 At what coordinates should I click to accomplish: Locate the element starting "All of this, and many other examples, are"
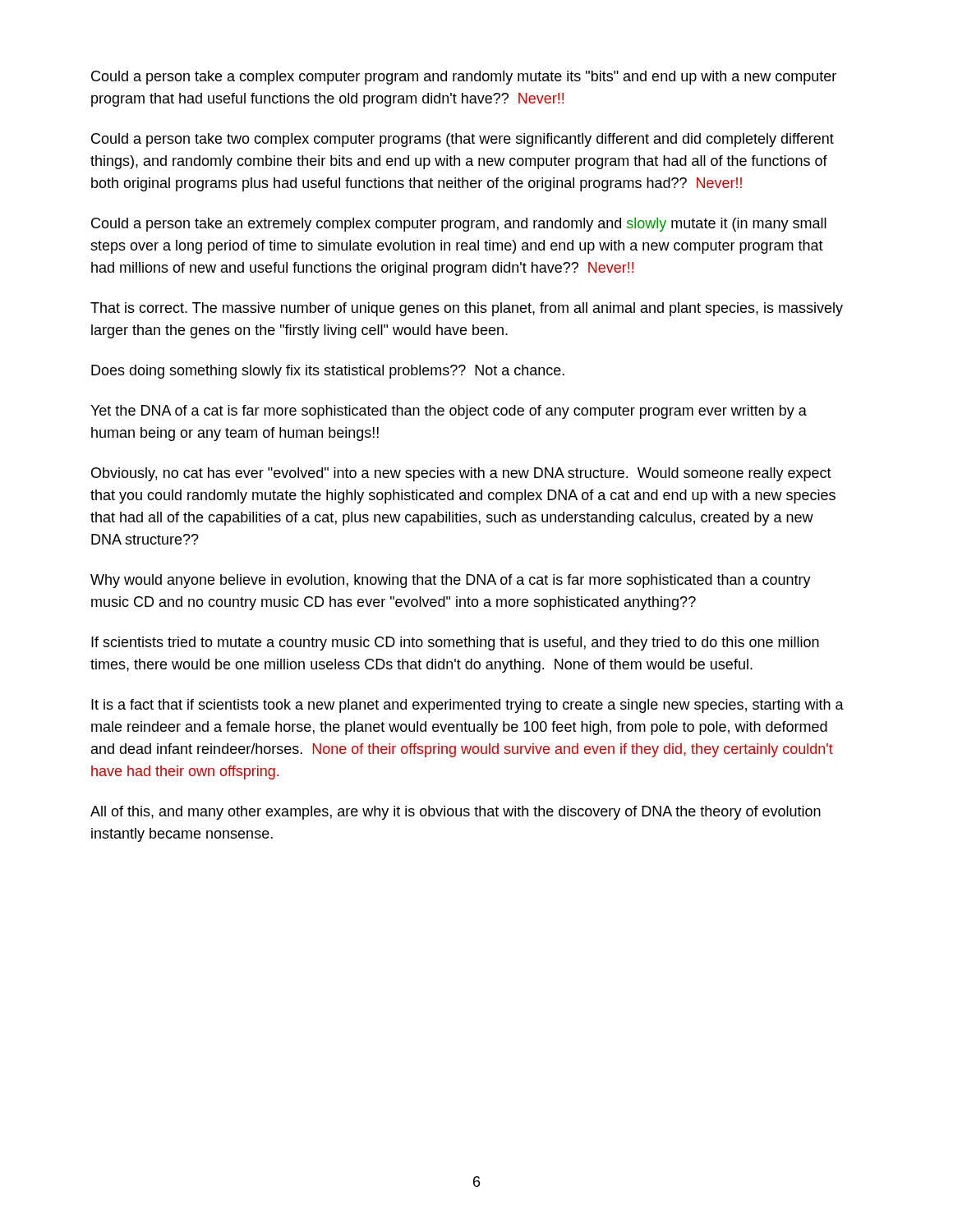click(456, 823)
